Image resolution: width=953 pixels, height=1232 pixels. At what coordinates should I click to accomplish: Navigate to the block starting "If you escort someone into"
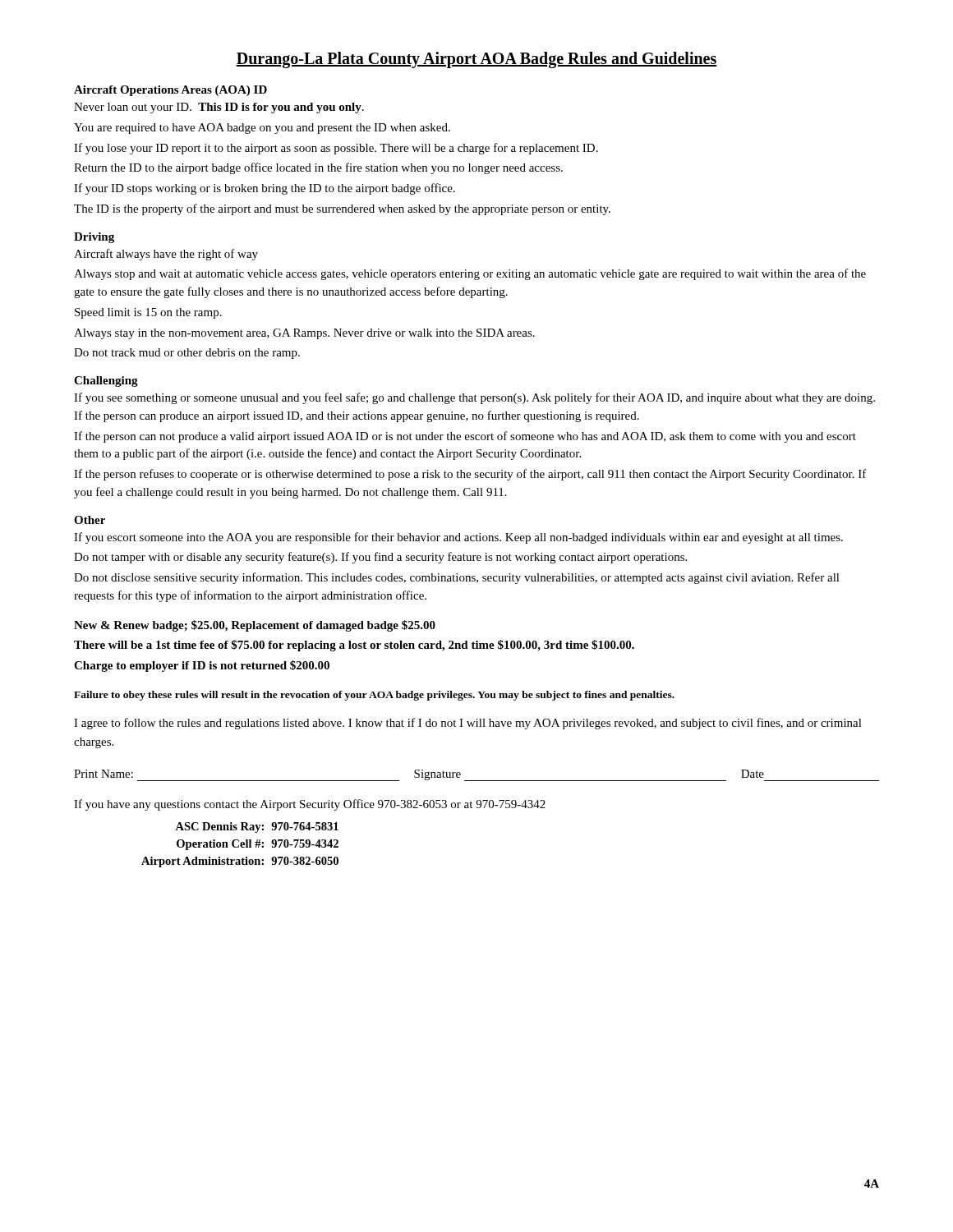(x=476, y=567)
